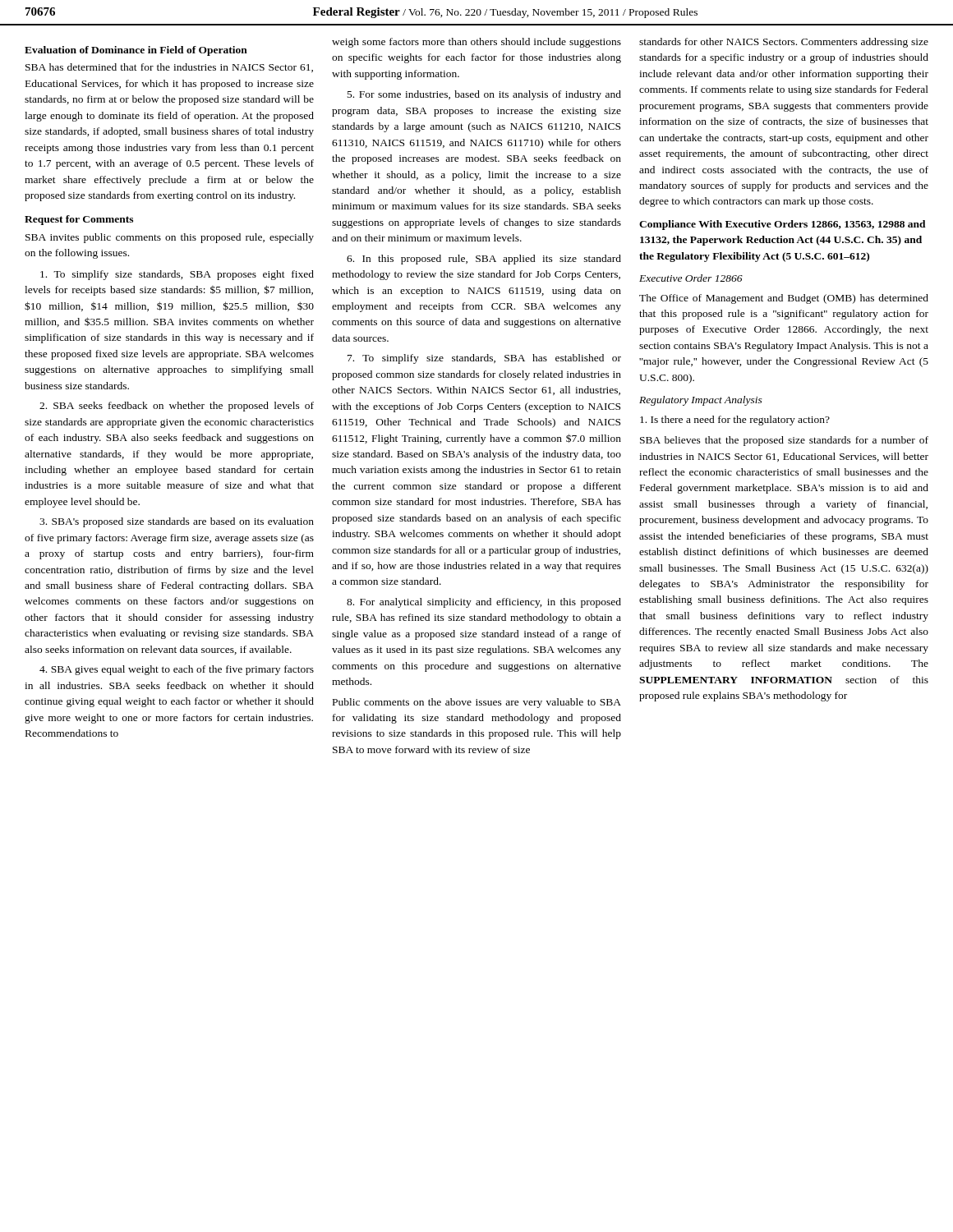Point to the region starting "To simplify size standards, SBA proposes eight"
The height and width of the screenshot is (1232, 953).
169,330
